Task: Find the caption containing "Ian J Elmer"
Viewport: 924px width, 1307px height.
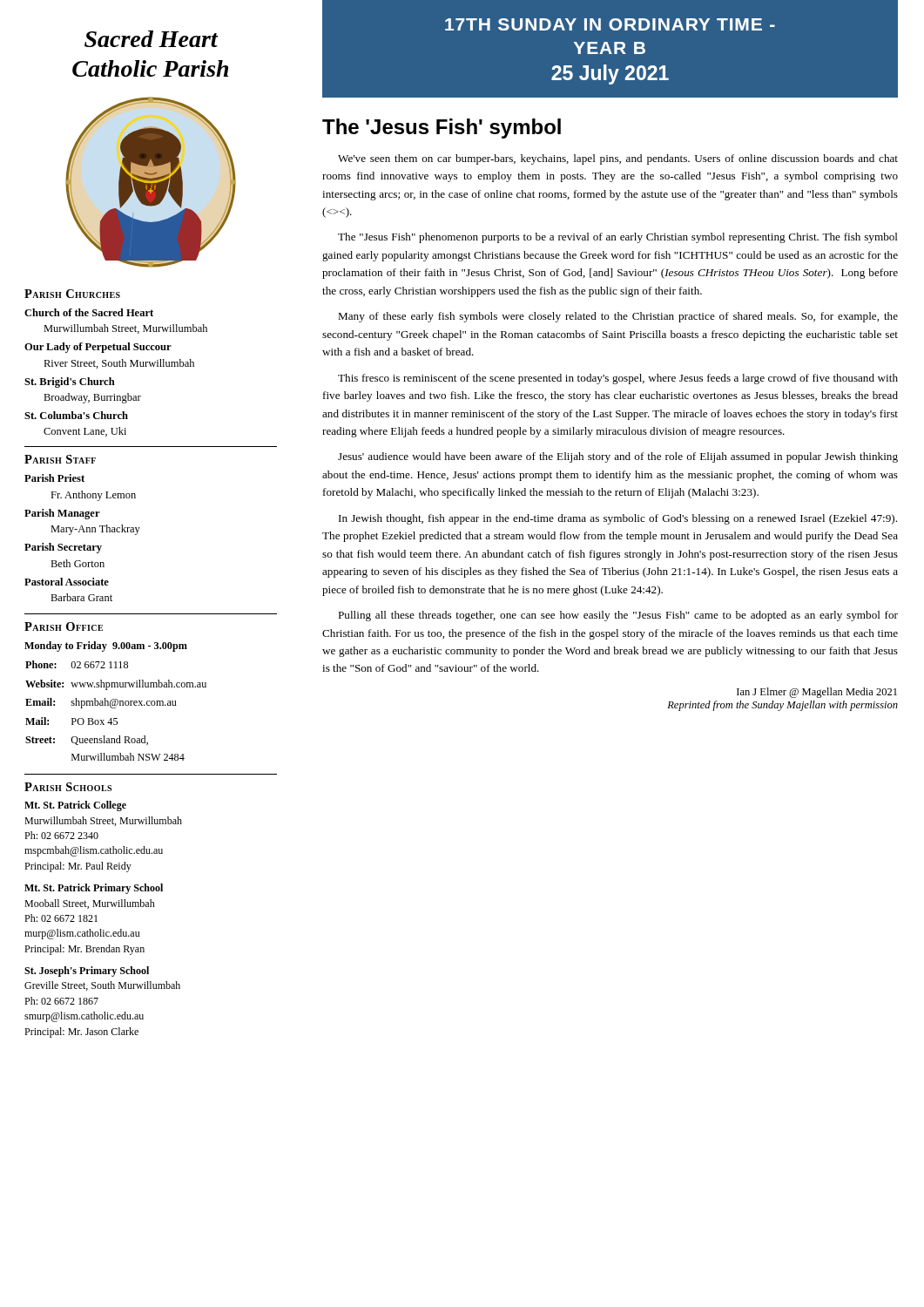Action: pos(817,693)
